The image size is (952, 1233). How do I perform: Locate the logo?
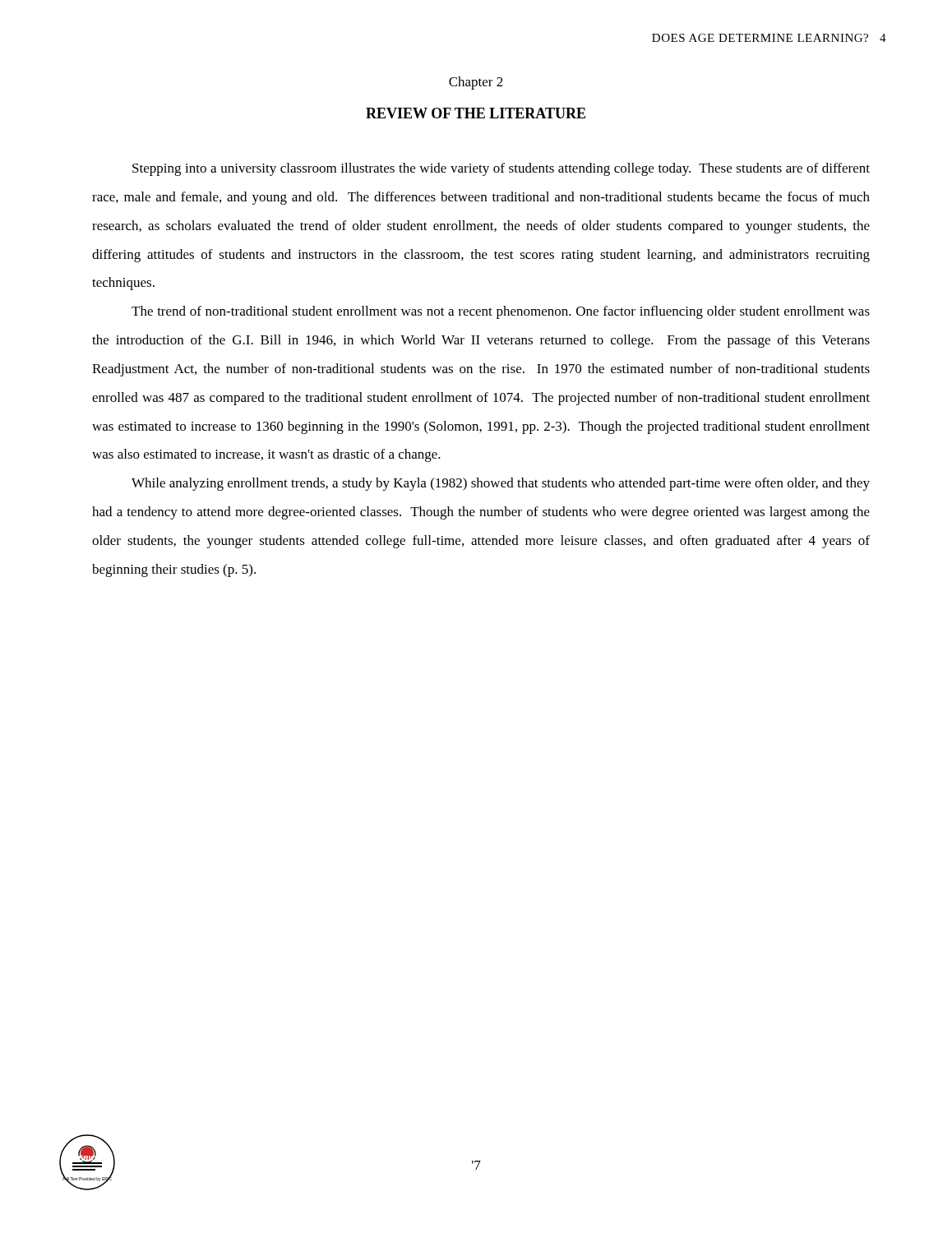pyautogui.click(x=87, y=1162)
